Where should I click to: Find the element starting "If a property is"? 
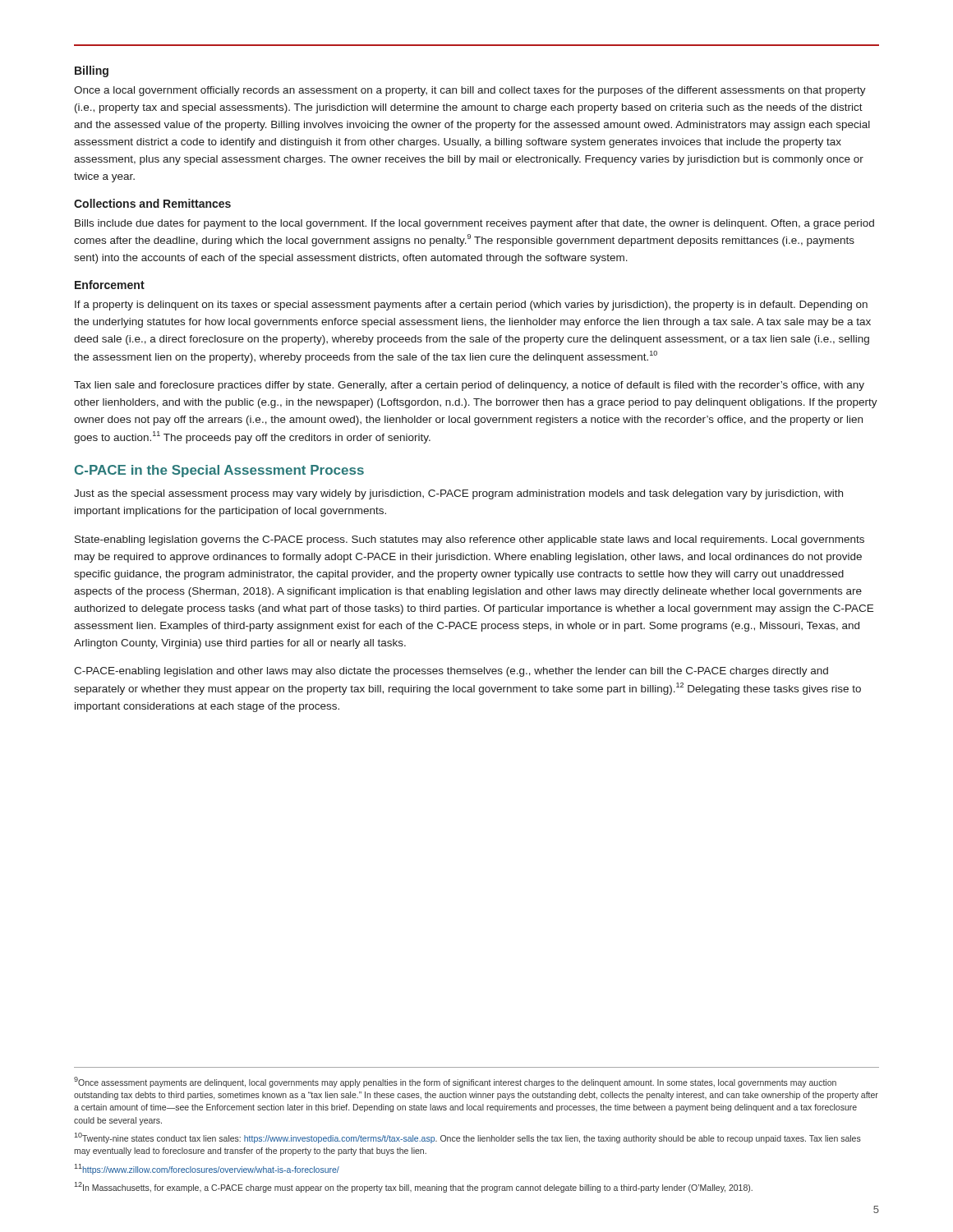(x=472, y=330)
